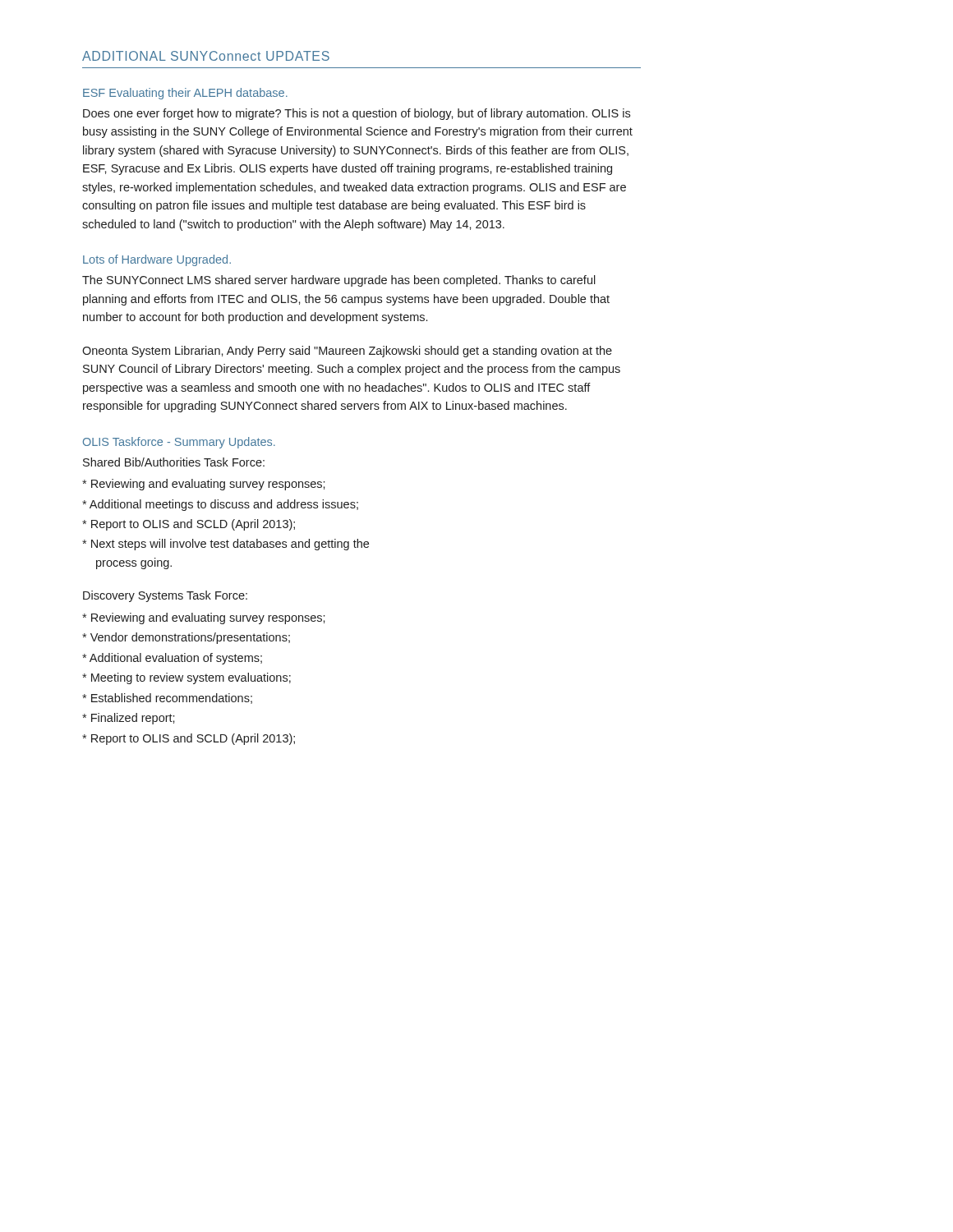Find "Meeting to review system evaluations;" on this page

click(187, 678)
